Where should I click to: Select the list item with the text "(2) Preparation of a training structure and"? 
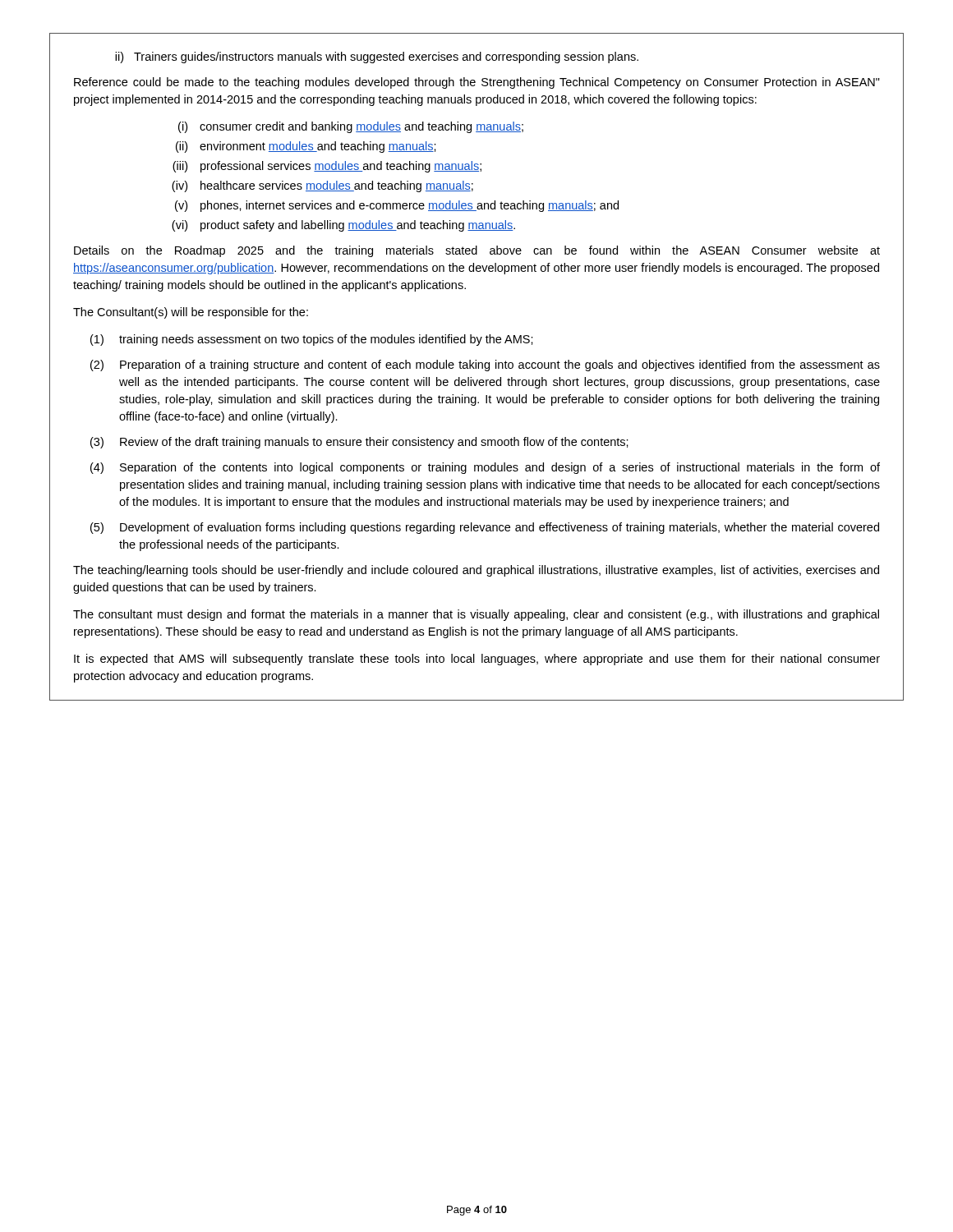[485, 391]
